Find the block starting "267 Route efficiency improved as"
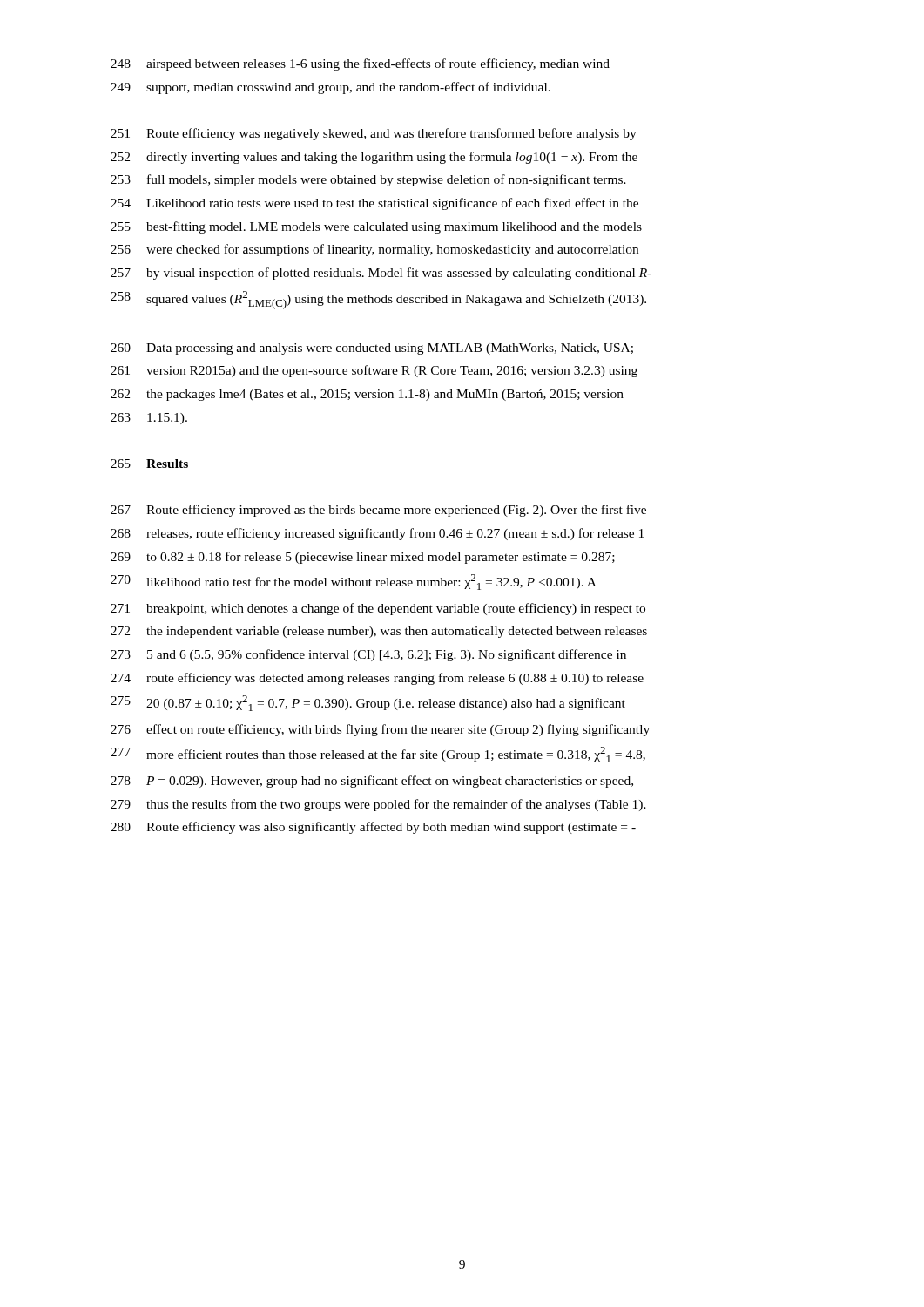Viewport: 924px width, 1307px height. pyautogui.click(x=462, y=669)
